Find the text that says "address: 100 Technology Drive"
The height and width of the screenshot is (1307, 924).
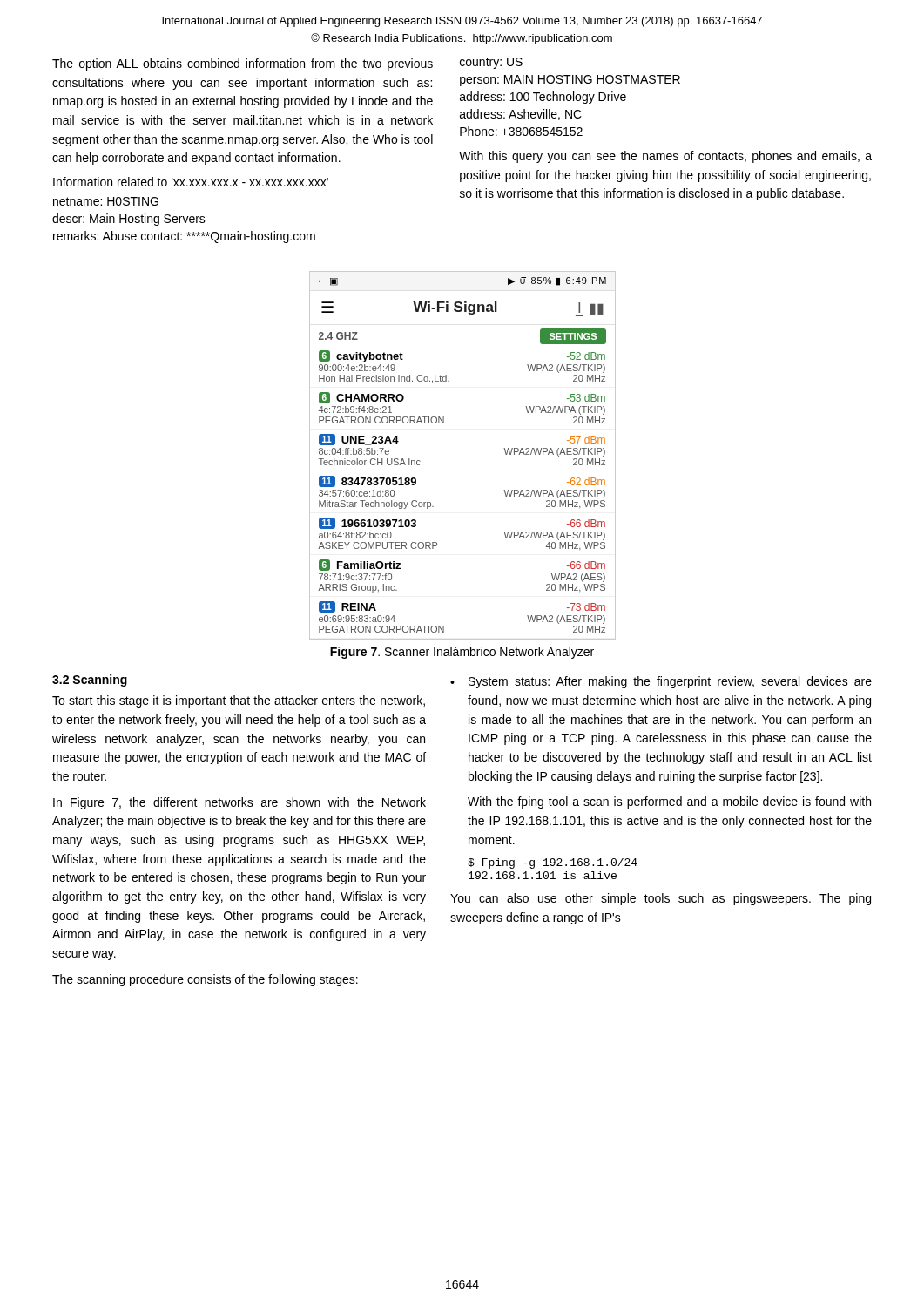pos(543,97)
